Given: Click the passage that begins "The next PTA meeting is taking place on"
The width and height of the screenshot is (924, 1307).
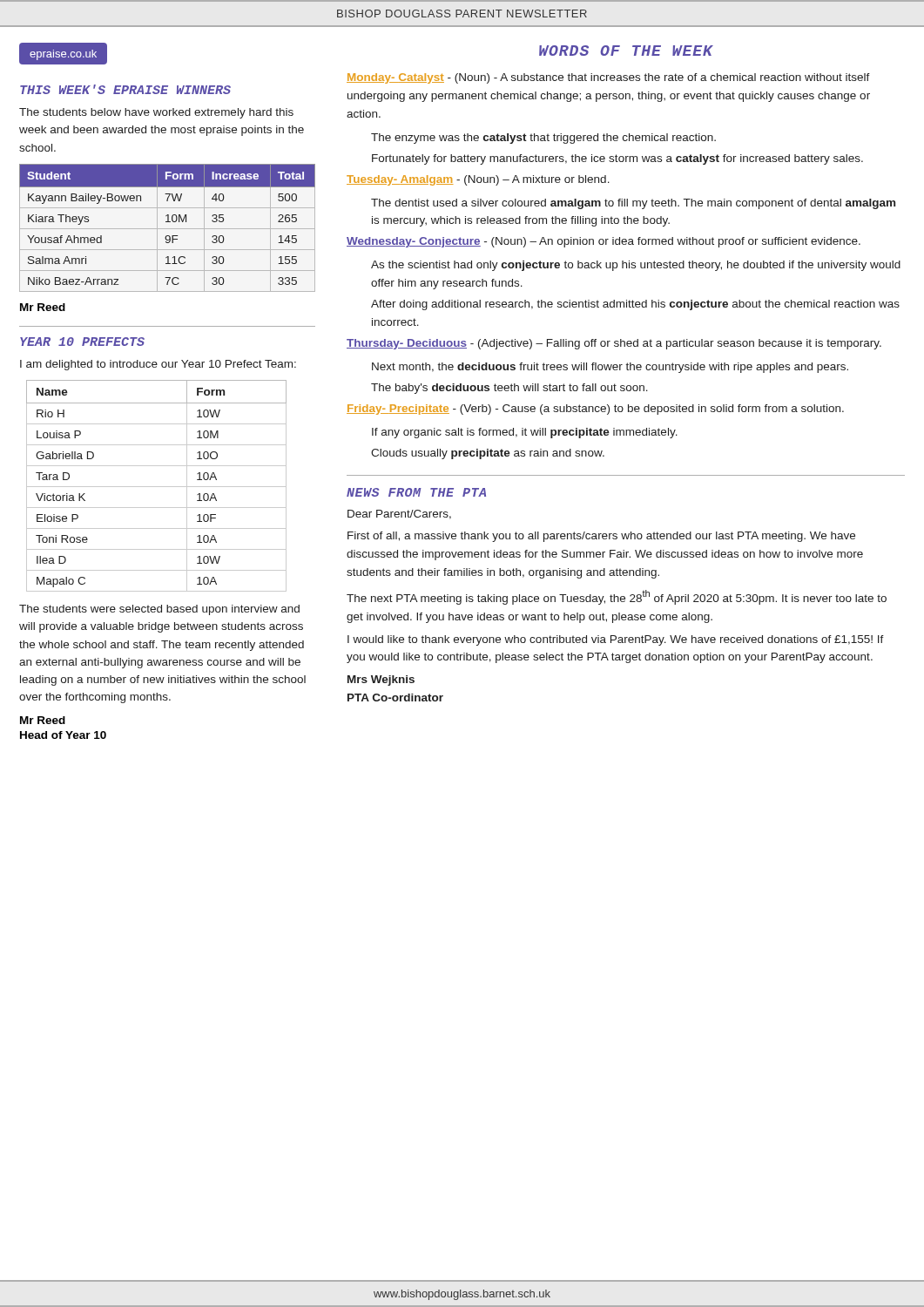Looking at the screenshot, I should (x=617, y=605).
